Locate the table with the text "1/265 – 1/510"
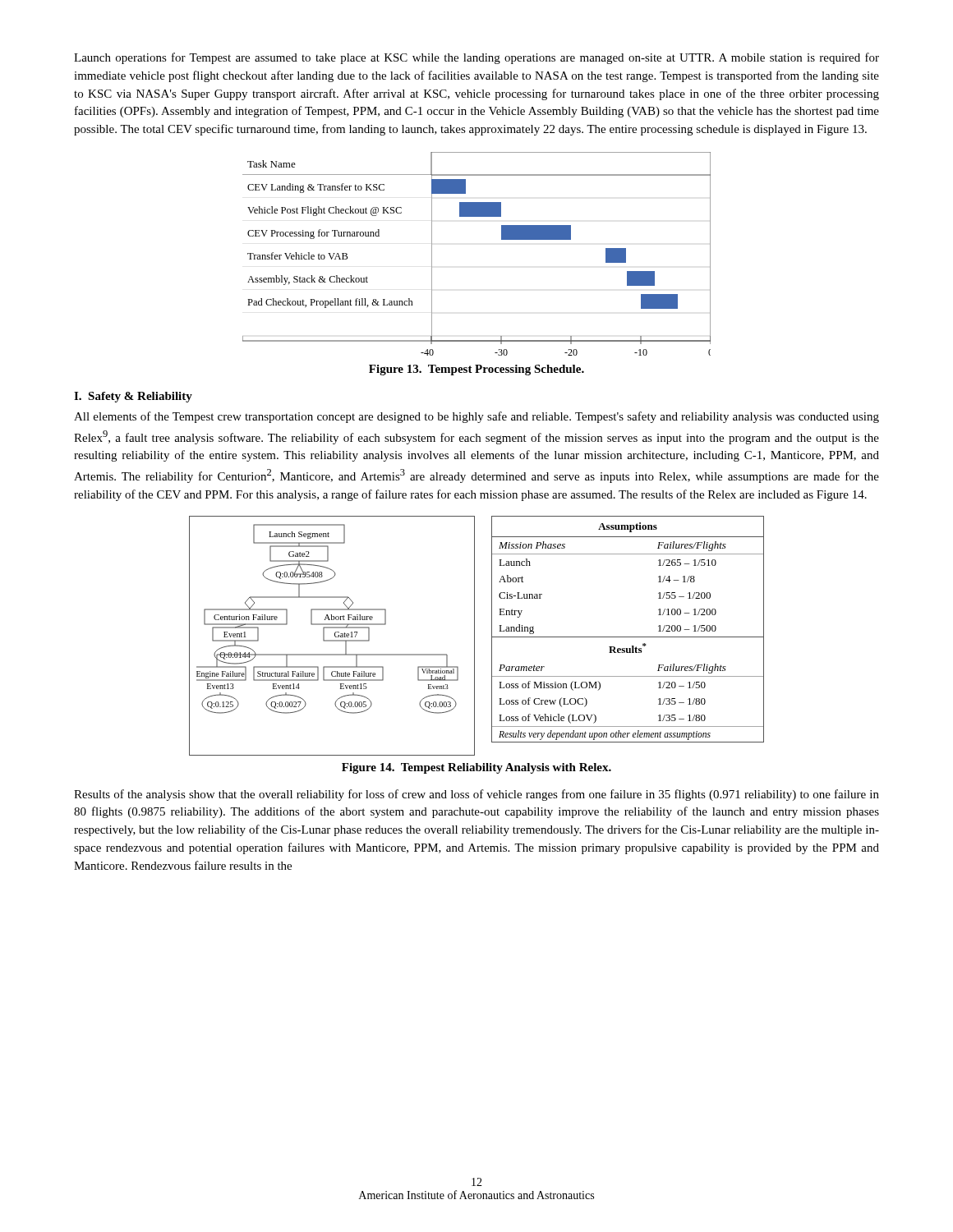Screen dimensions: 1232x953 (628, 629)
